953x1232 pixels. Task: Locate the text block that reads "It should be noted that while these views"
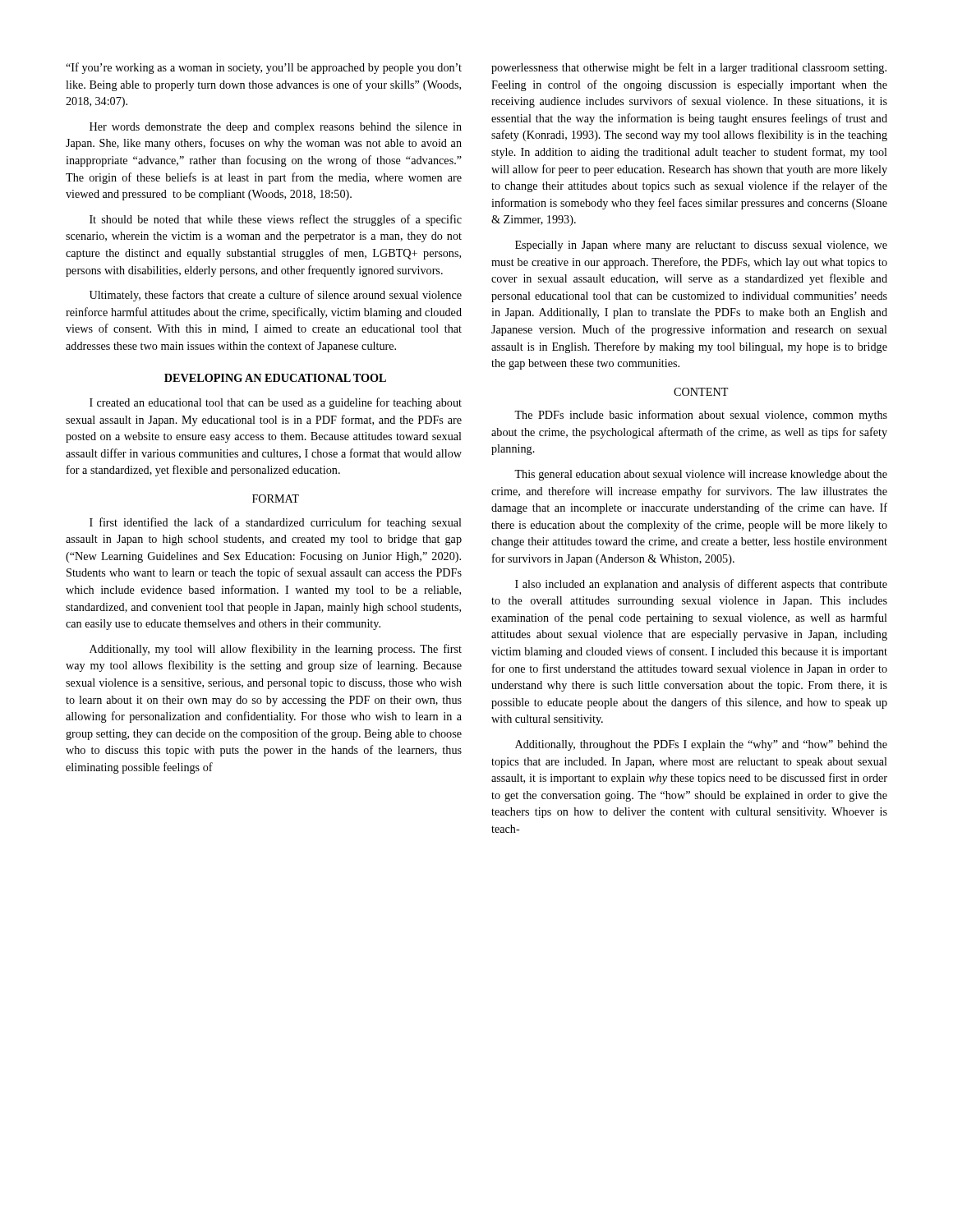point(264,245)
